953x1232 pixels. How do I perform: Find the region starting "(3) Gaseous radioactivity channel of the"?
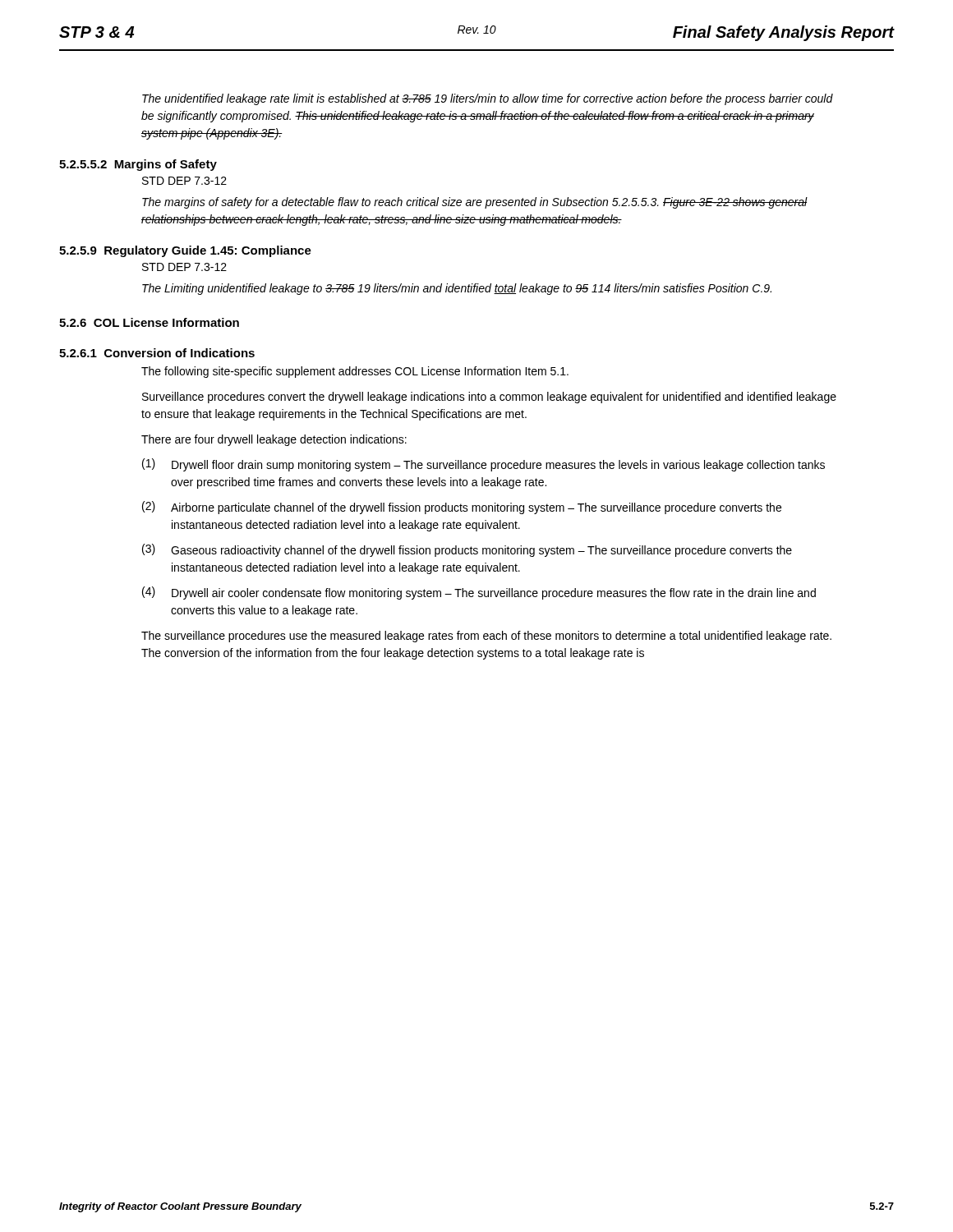click(x=493, y=559)
